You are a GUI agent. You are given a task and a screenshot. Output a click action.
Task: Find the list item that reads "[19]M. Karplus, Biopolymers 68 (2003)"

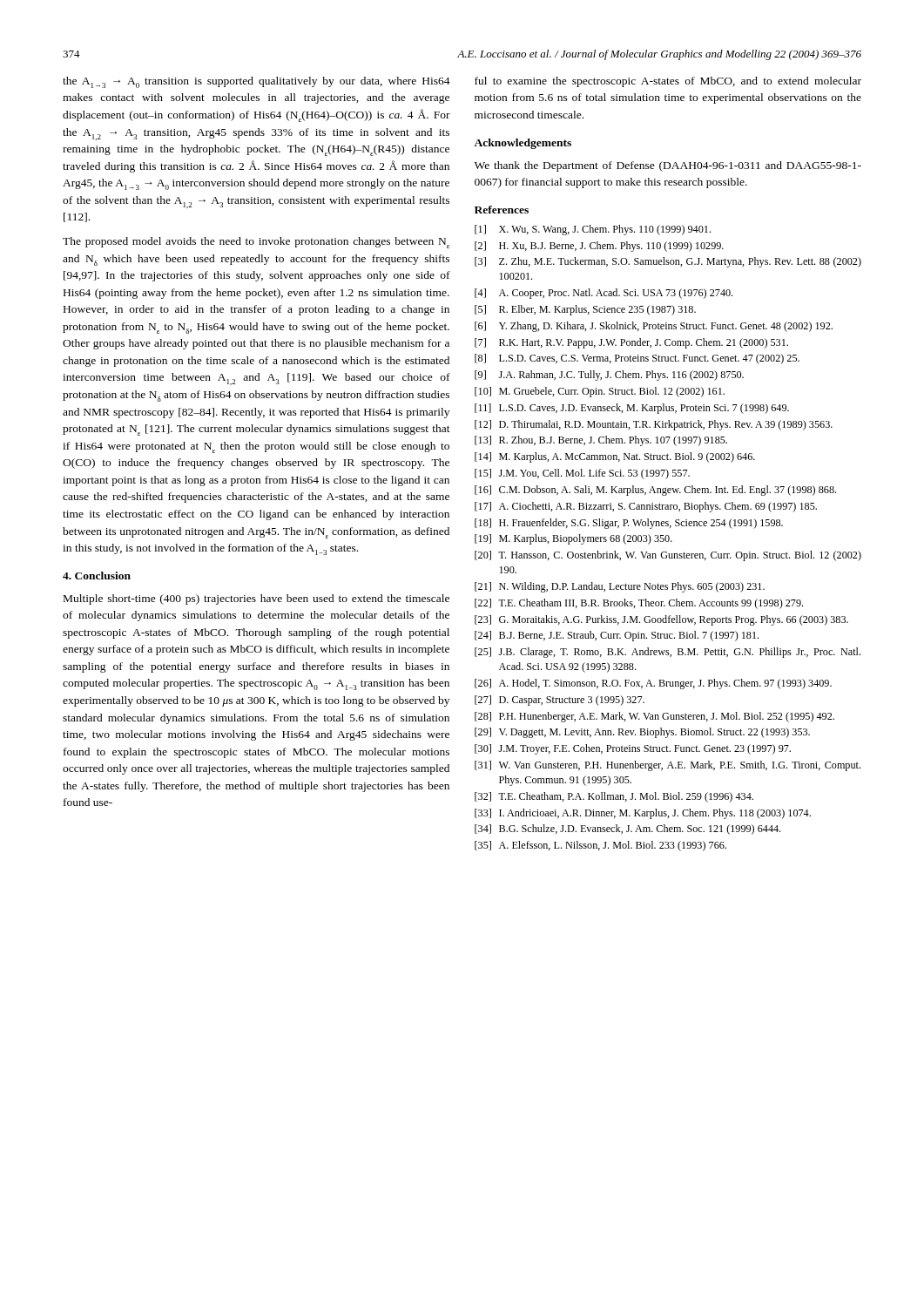pyautogui.click(x=668, y=539)
